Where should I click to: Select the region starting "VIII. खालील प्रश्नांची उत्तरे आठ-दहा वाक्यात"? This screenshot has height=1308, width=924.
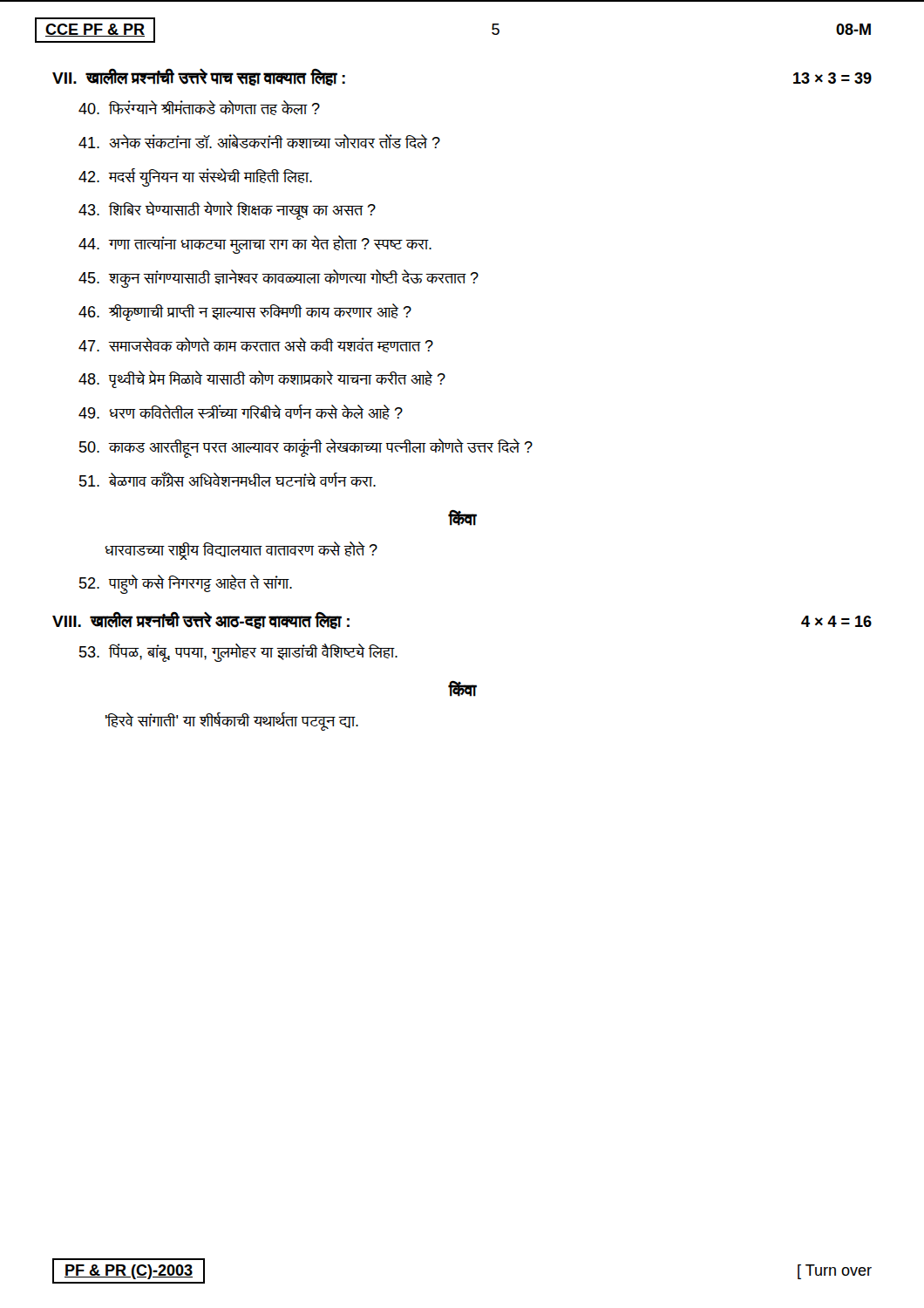pyautogui.click(x=197, y=620)
